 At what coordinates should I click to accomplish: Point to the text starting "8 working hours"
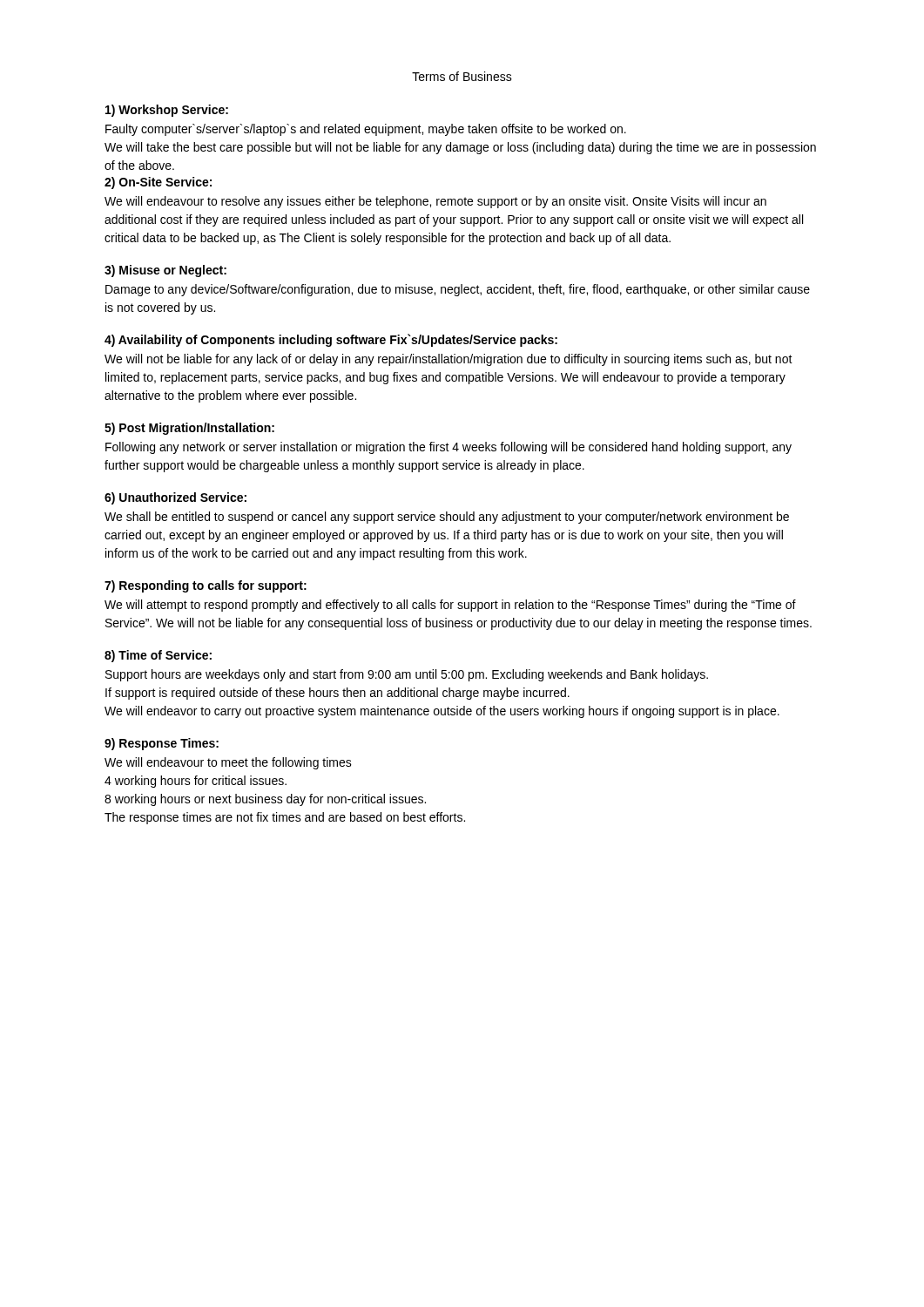[266, 799]
